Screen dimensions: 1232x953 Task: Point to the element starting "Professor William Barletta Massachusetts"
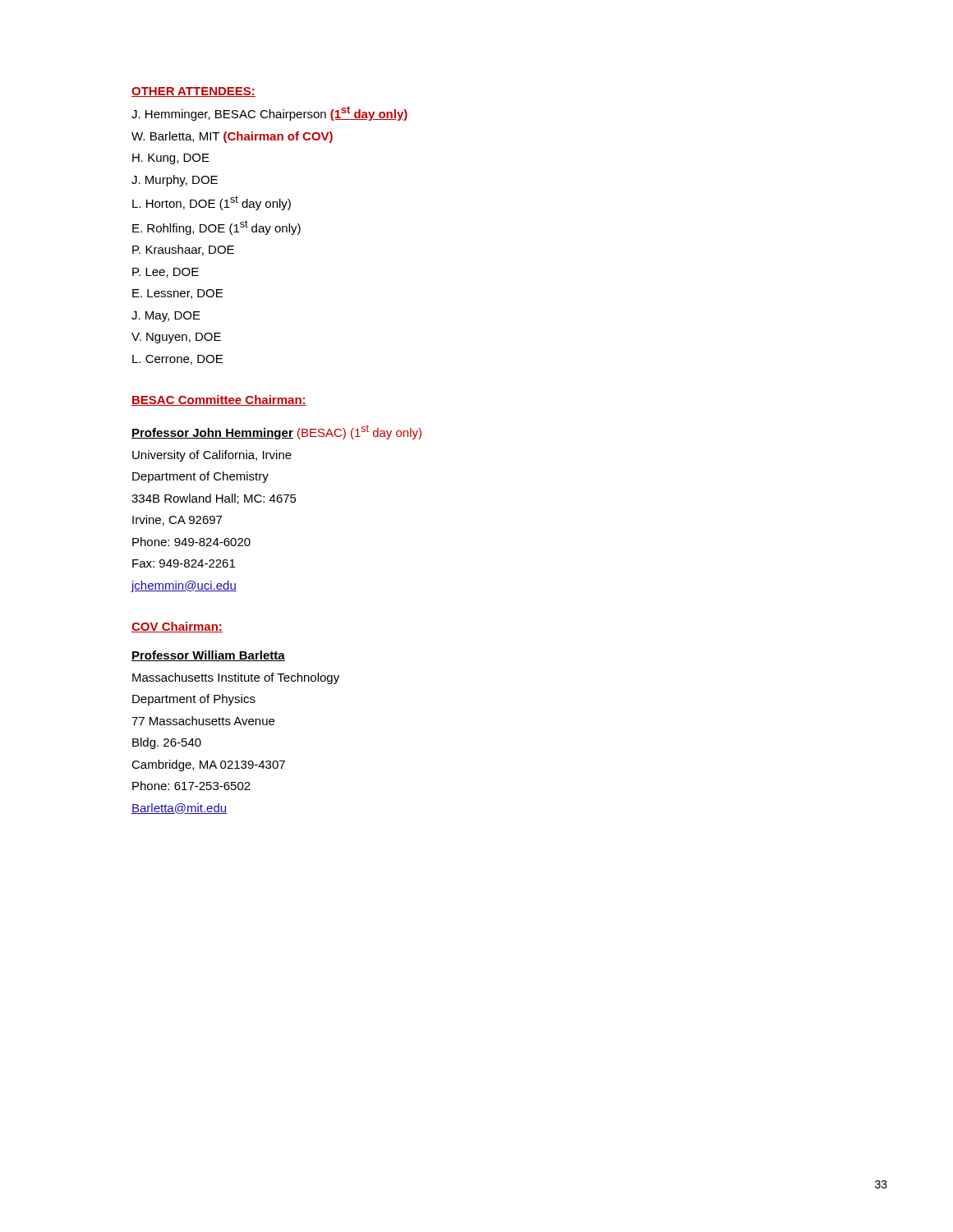pyautogui.click(x=208, y=656)
